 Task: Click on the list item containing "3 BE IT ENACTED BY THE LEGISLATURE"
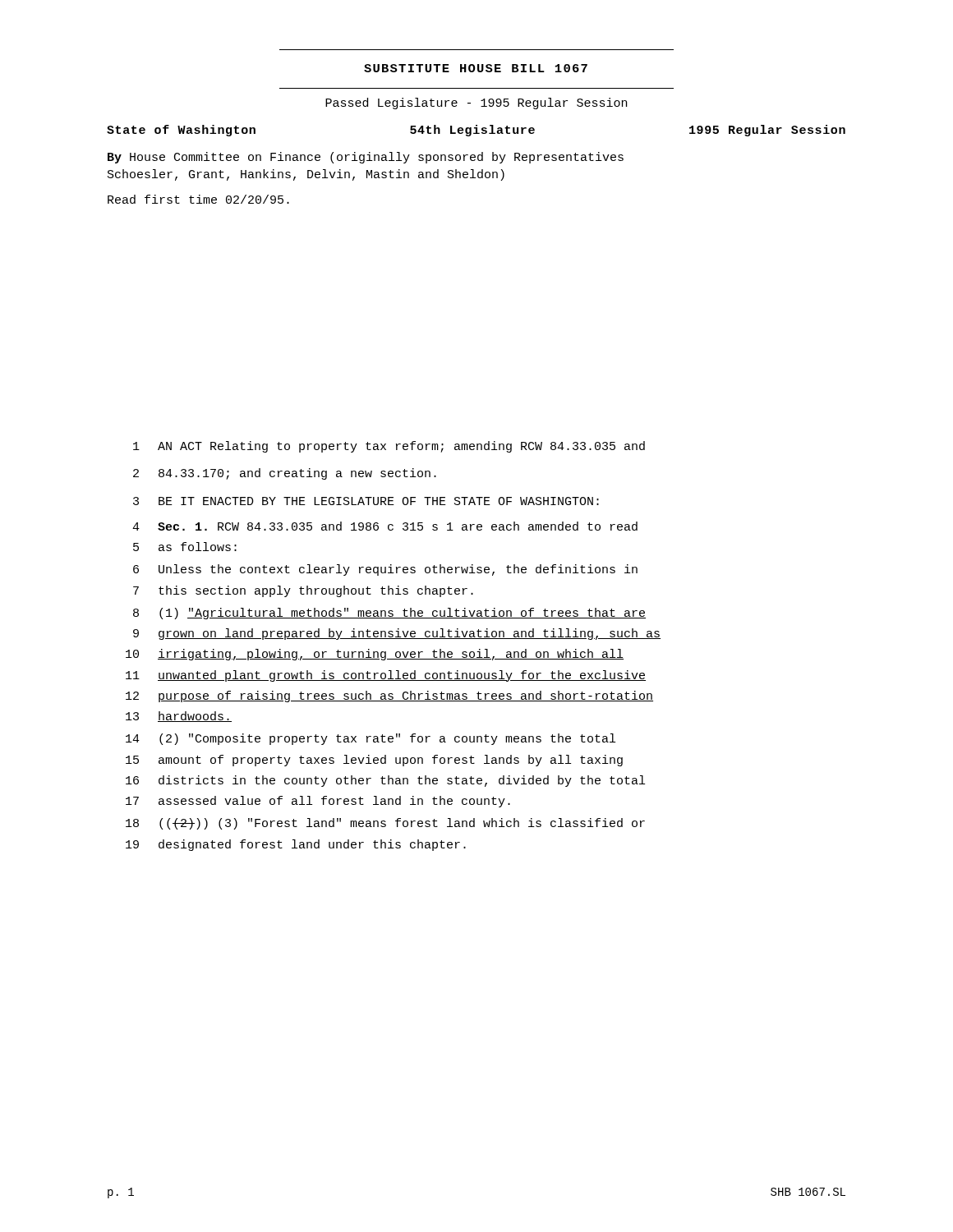pyautogui.click(x=476, y=502)
